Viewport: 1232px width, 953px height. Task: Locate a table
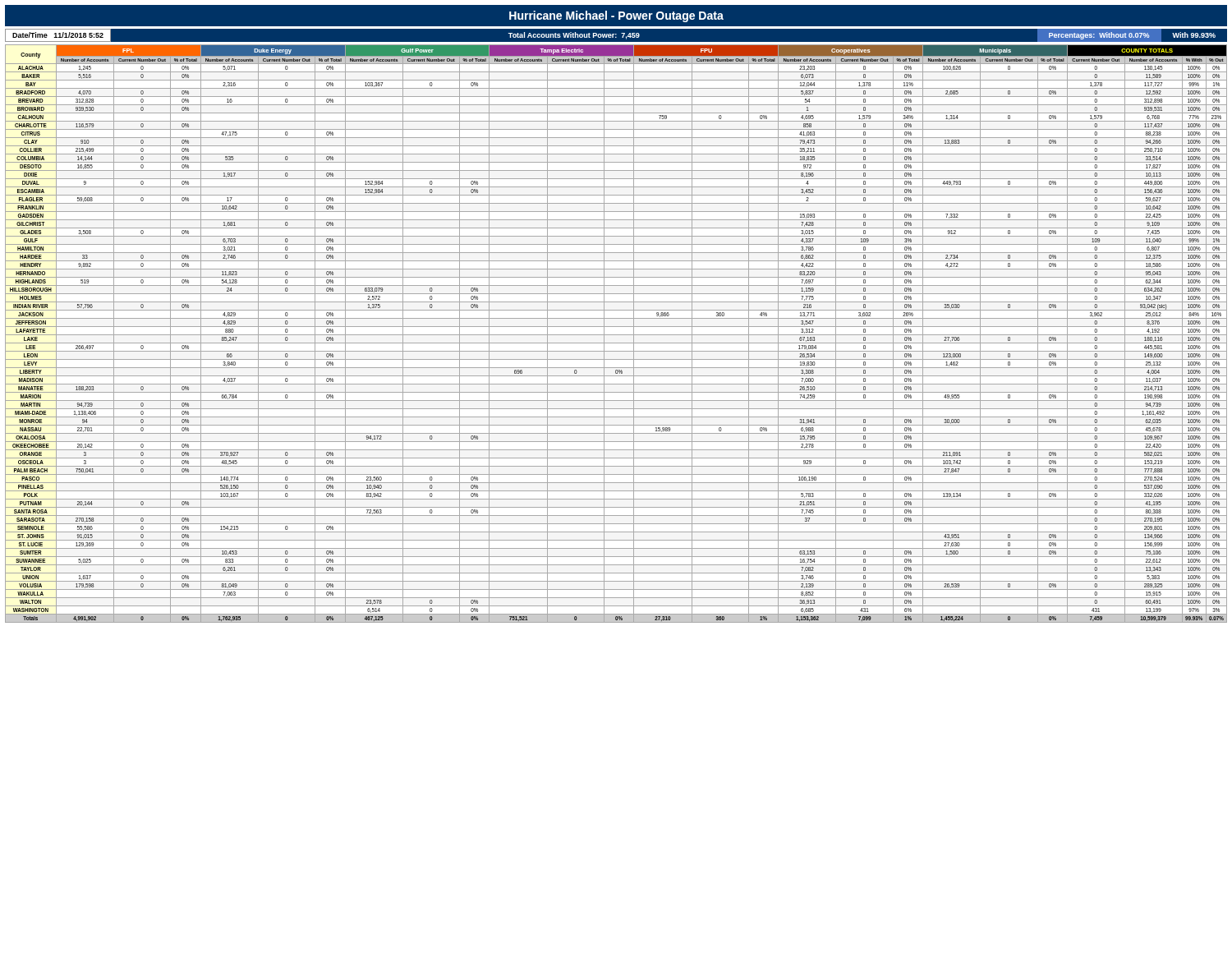pyautogui.click(x=616, y=334)
